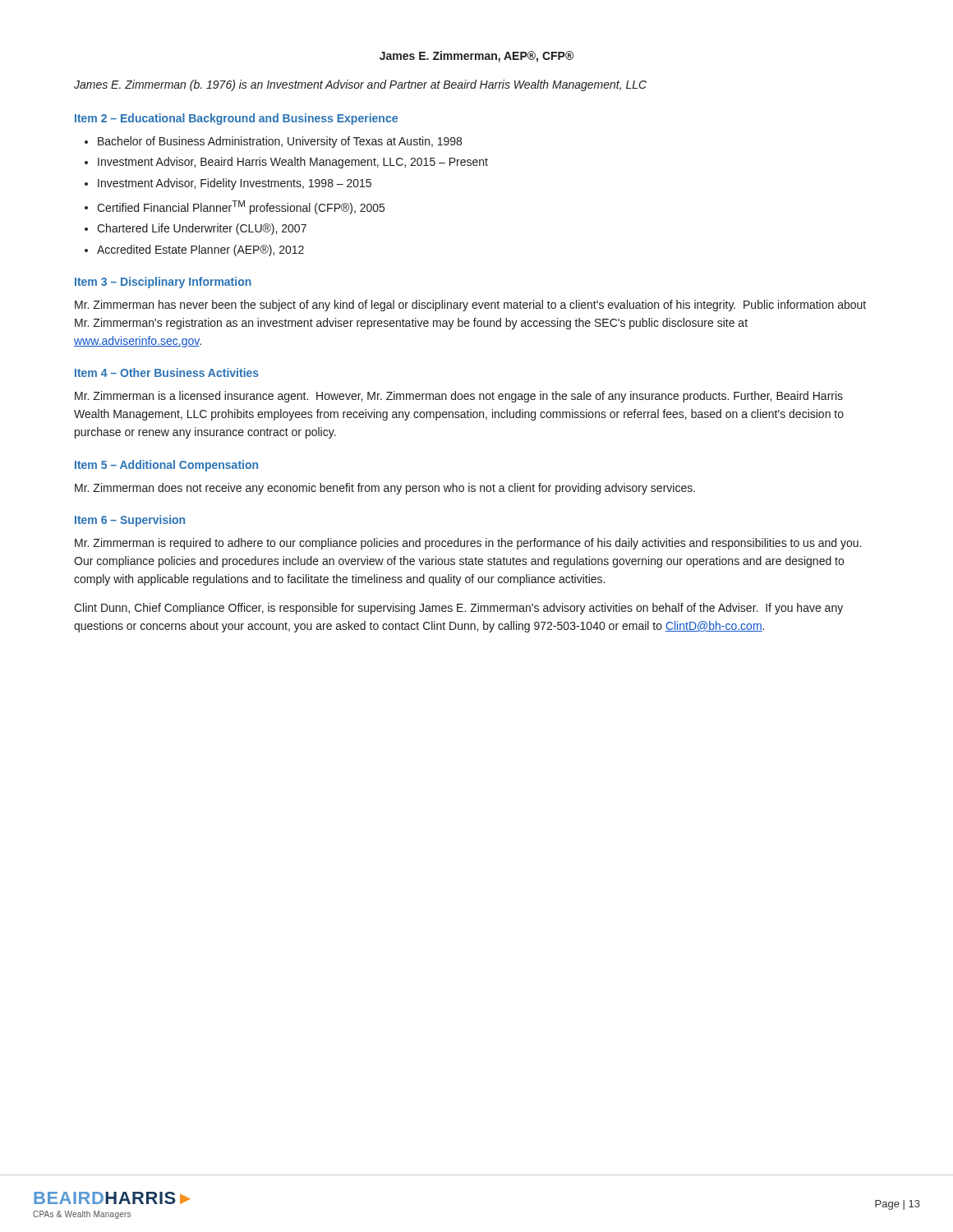The height and width of the screenshot is (1232, 953).
Task: Click on the list item containing "Investment Advisor, Fidelity Investments, 1998 – 2015"
Action: [x=234, y=183]
